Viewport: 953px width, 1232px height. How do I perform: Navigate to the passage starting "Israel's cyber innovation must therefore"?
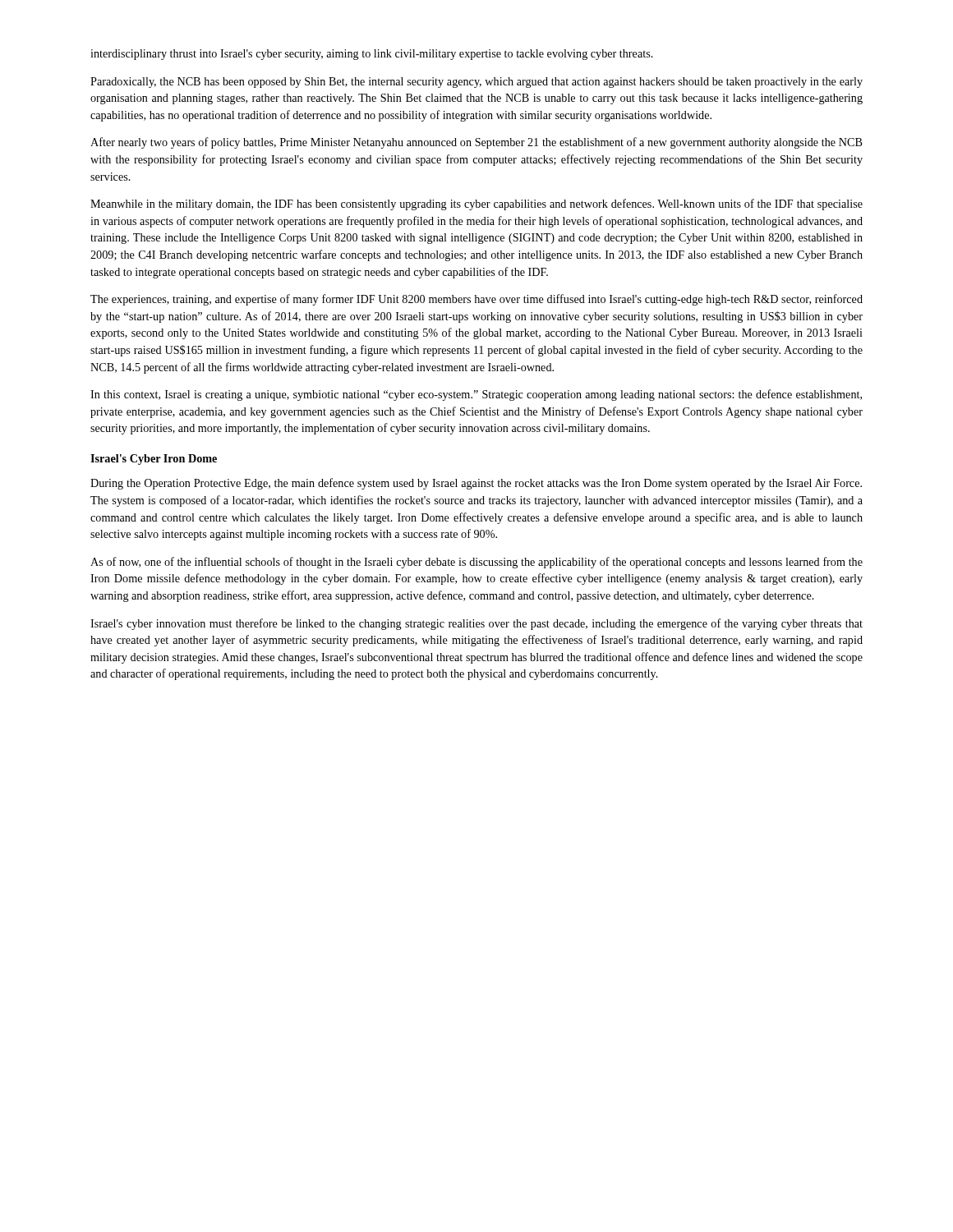tap(476, 648)
